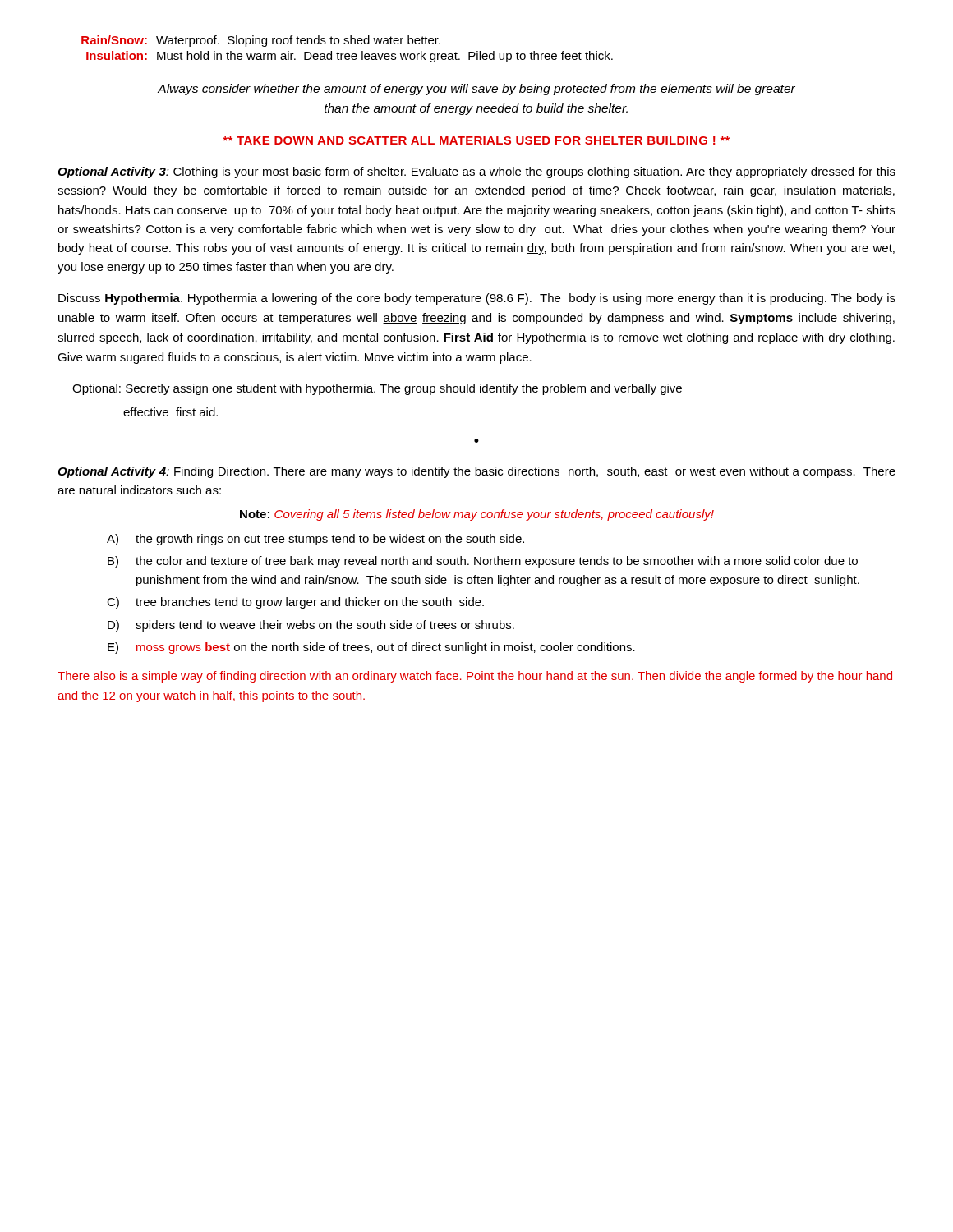
Task: Locate the list item with the text "E) moss grows best on the"
Action: [x=501, y=647]
